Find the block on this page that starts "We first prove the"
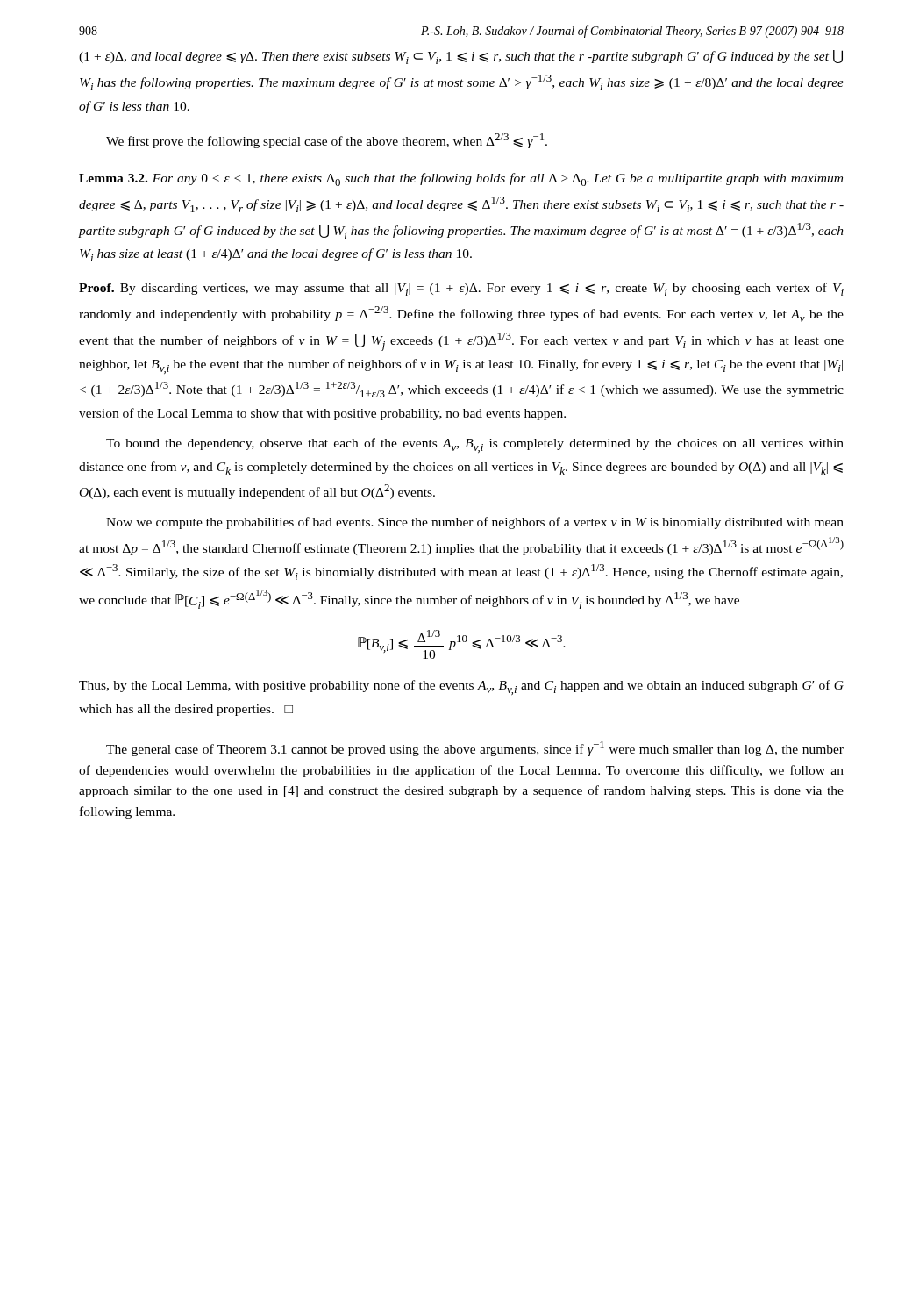The width and height of the screenshot is (905, 1316). pos(327,139)
